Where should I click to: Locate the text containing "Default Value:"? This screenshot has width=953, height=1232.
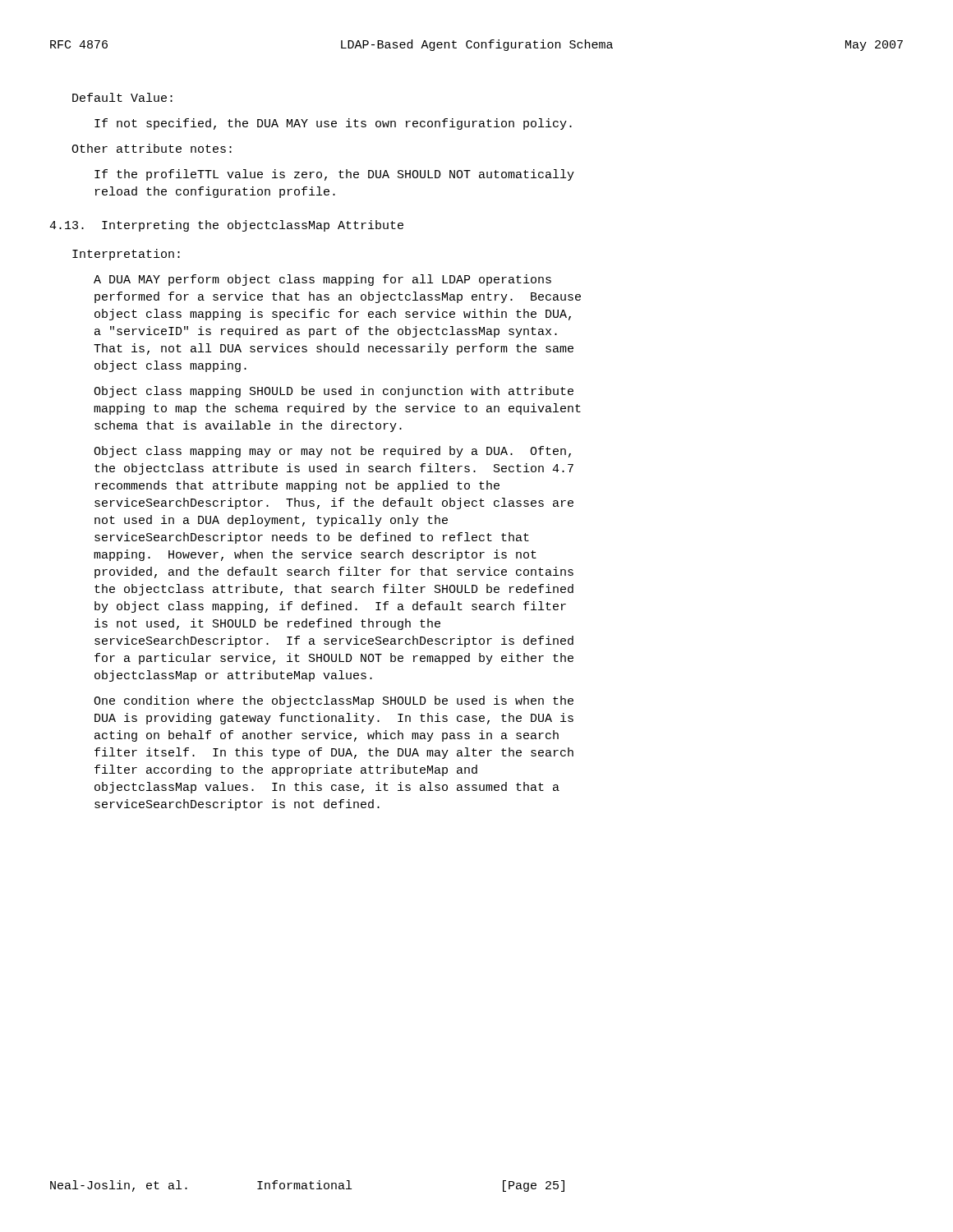(122, 97)
